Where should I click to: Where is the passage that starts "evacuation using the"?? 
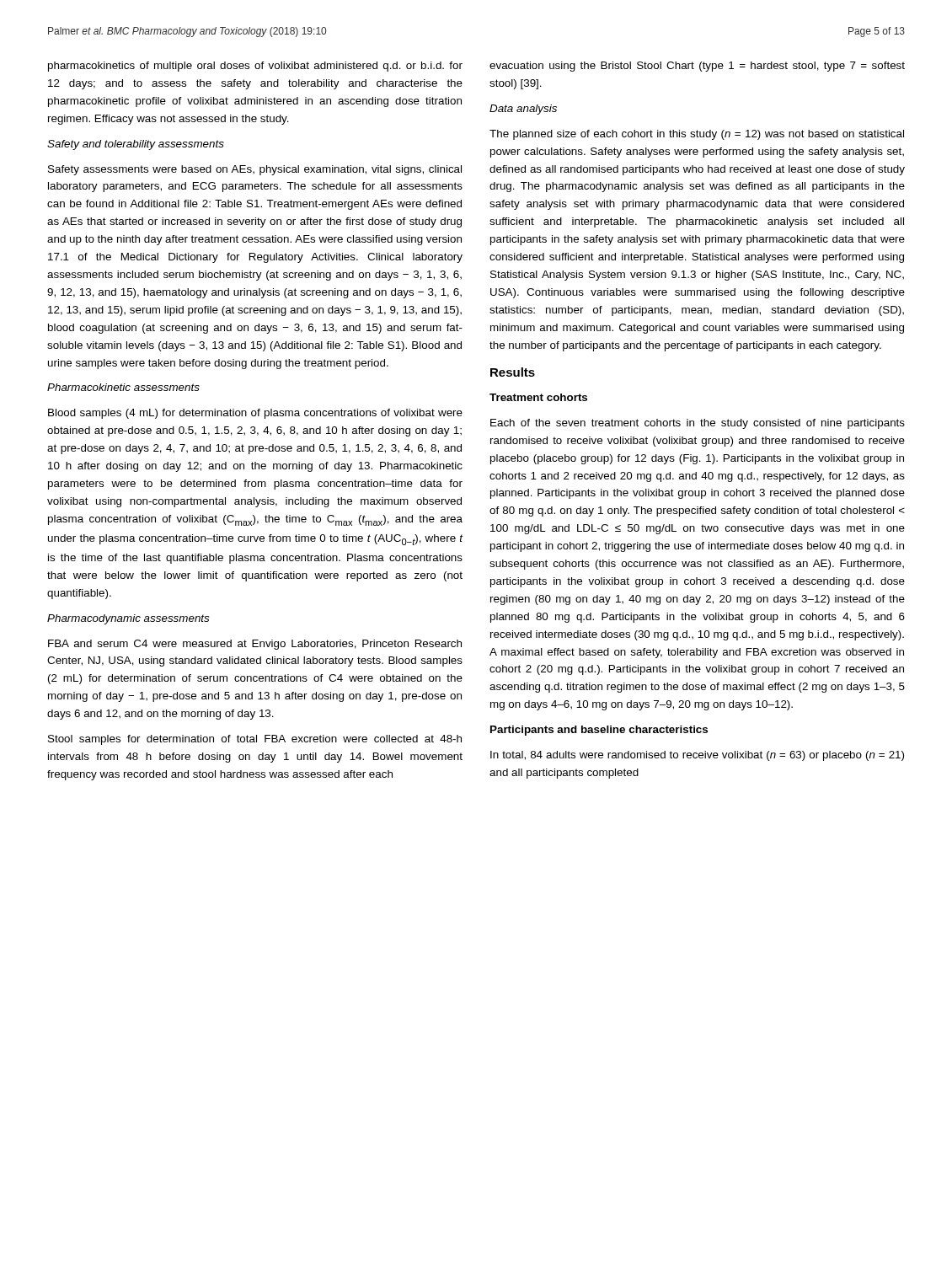coord(697,75)
